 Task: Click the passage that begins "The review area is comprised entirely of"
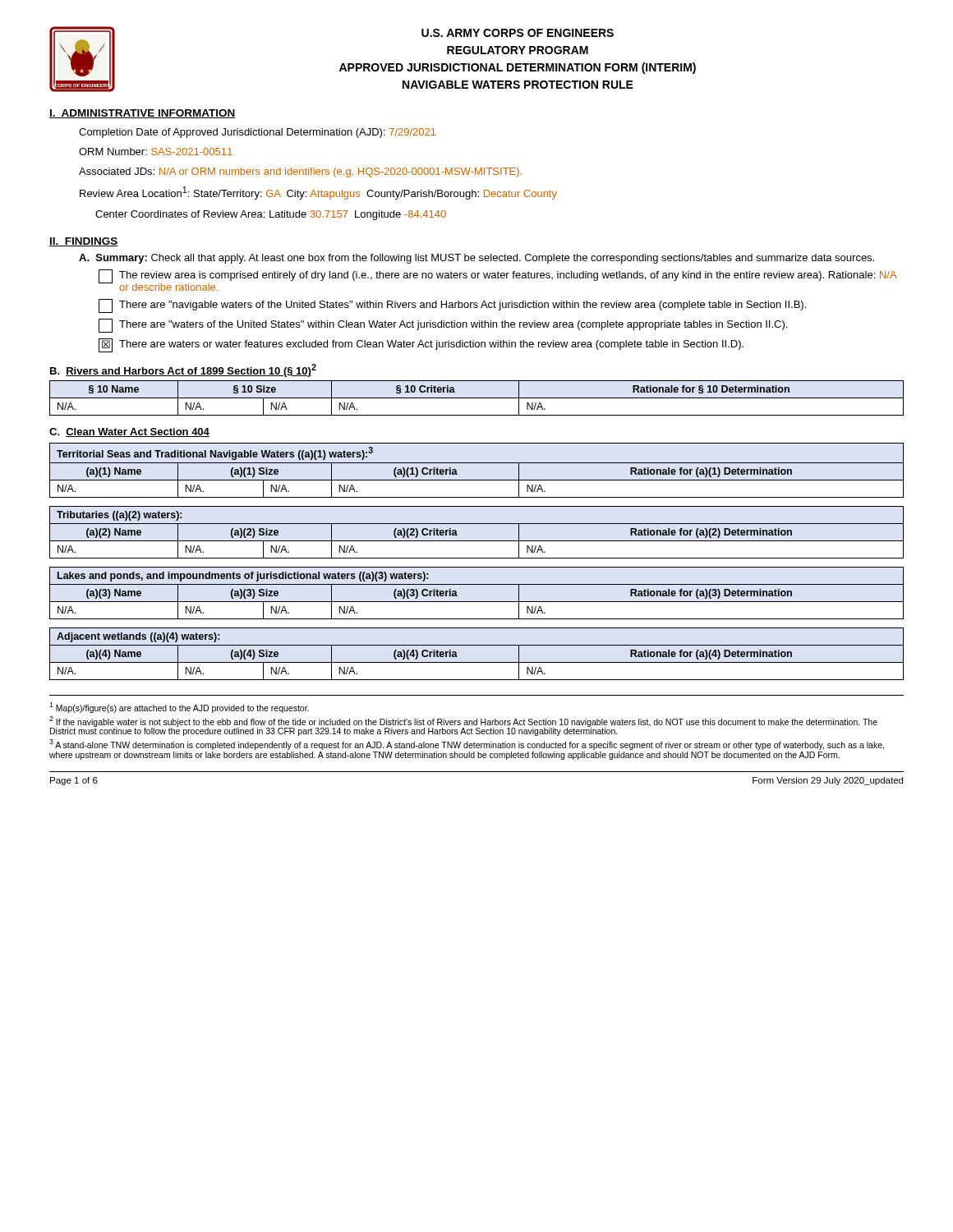(501, 281)
